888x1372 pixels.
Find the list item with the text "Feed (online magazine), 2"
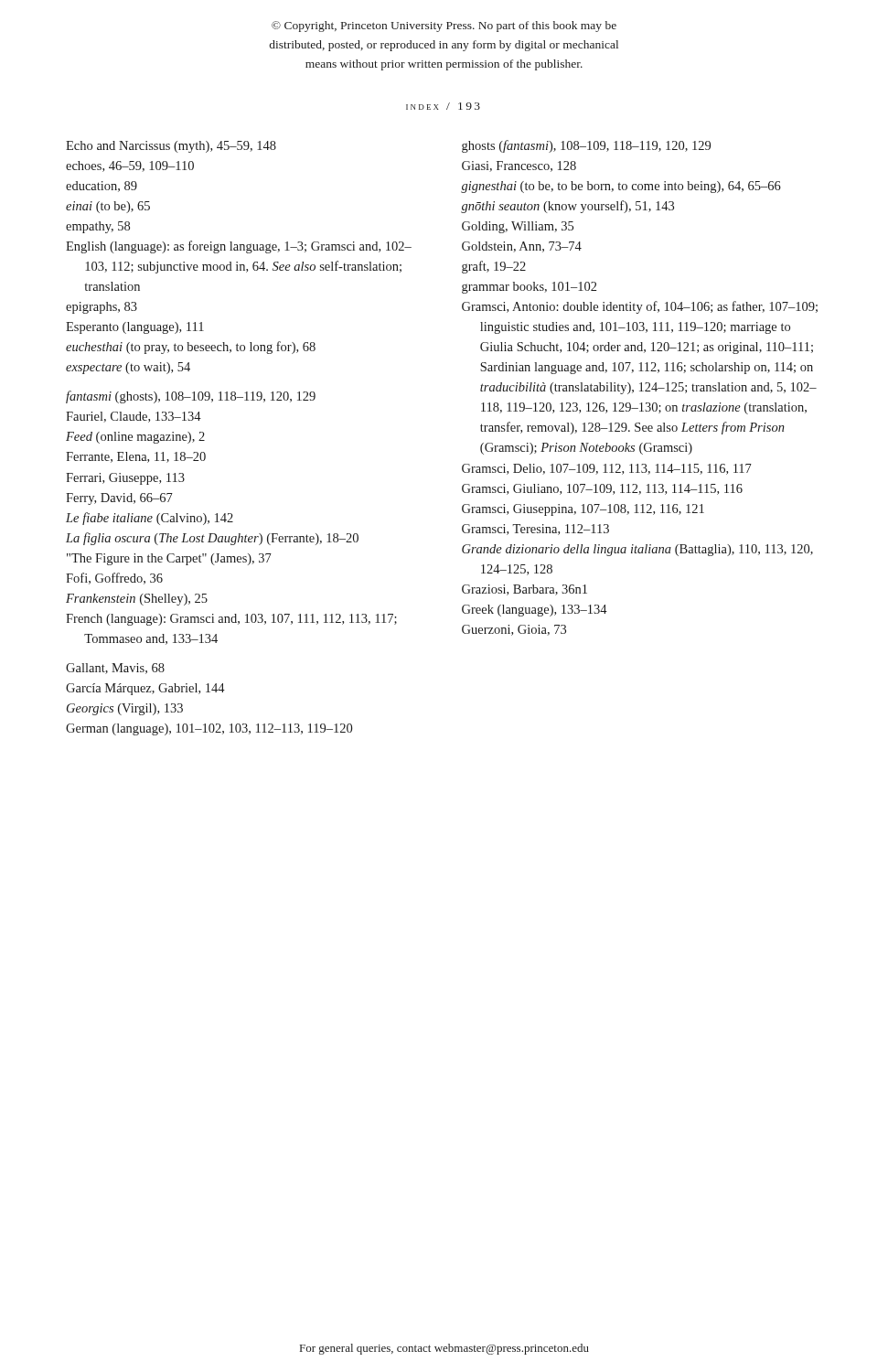(x=135, y=437)
